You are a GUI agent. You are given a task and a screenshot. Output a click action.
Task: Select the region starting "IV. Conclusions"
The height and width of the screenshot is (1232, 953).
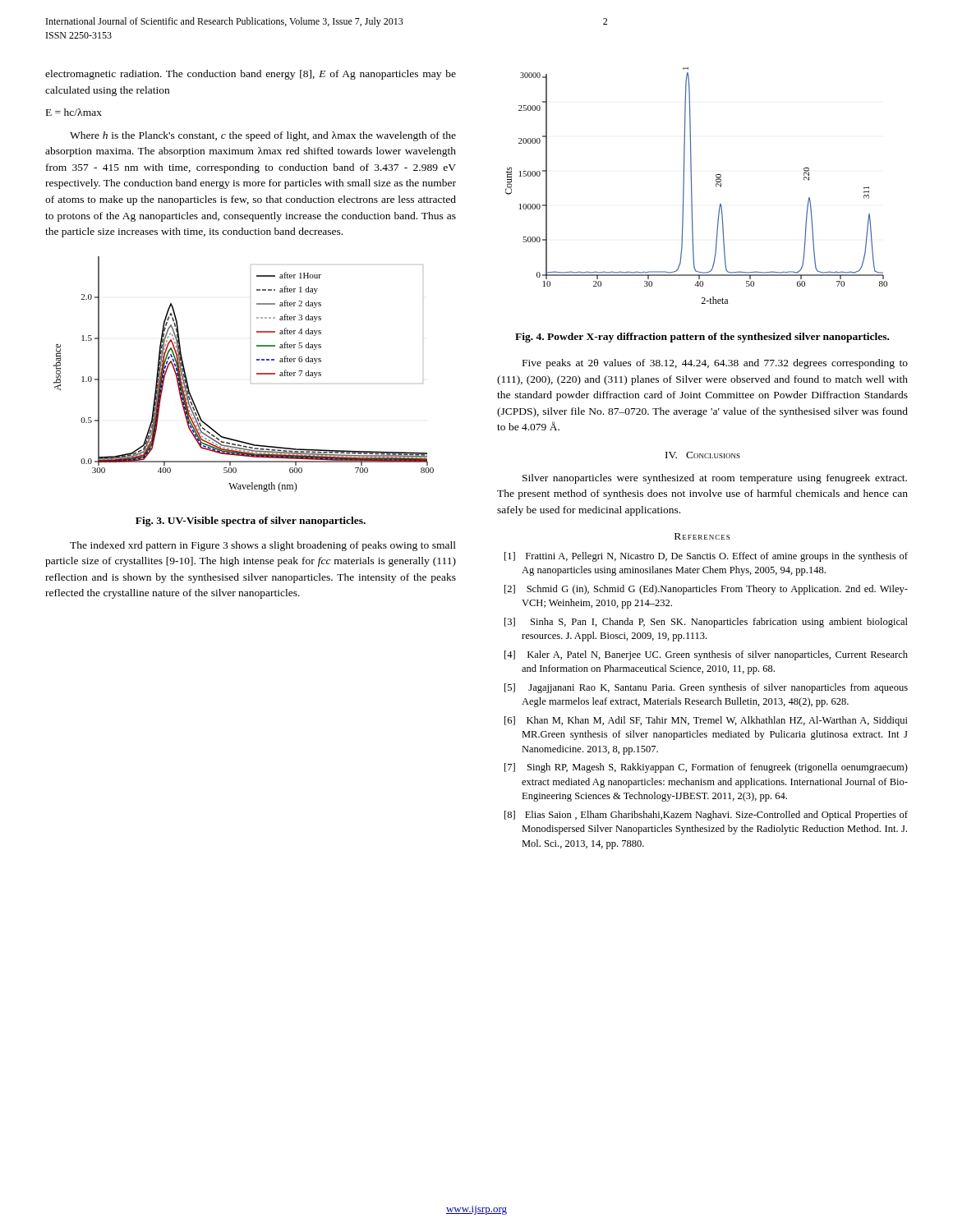pyautogui.click(x=702, y=454)
